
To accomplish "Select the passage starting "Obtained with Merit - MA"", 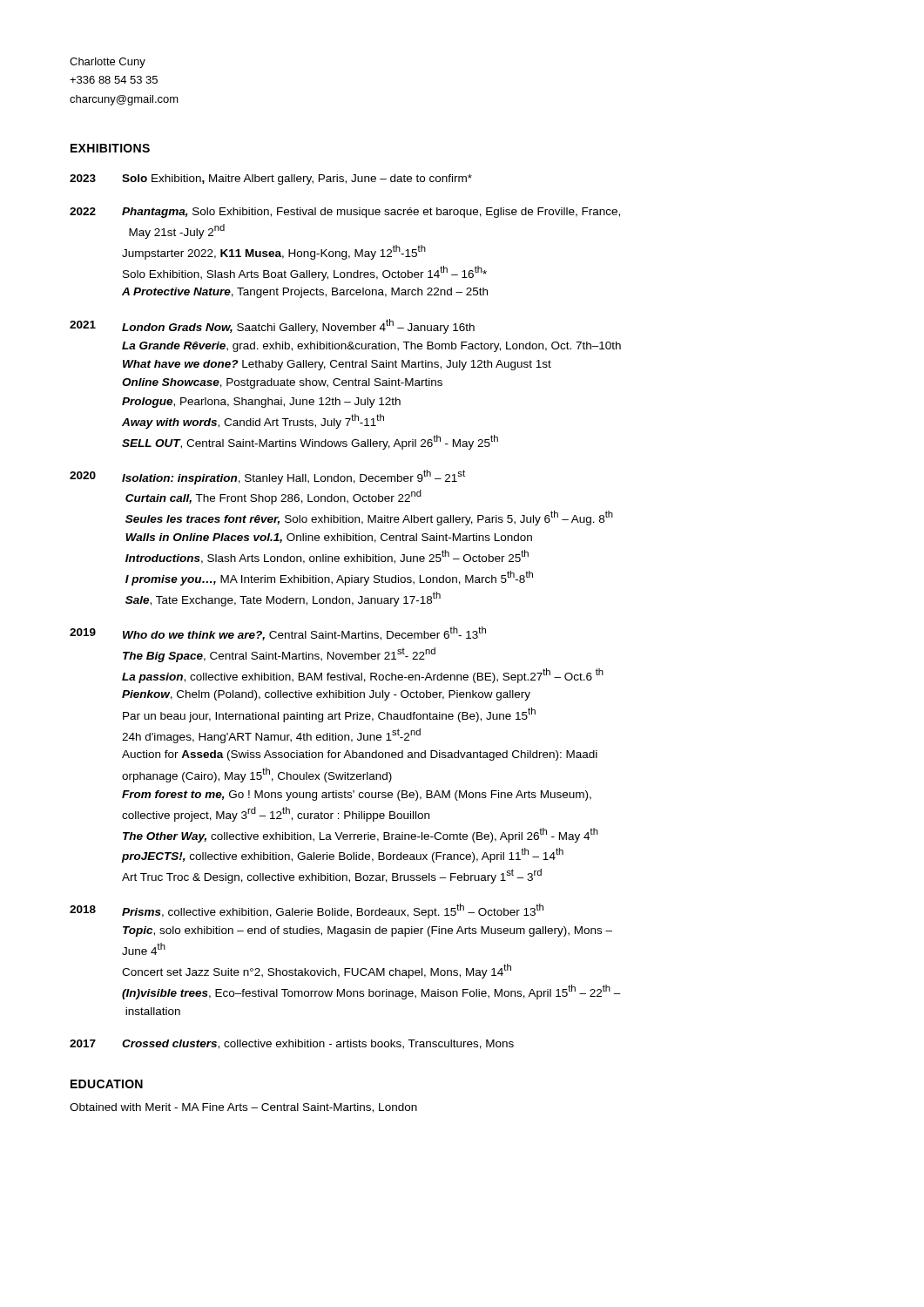I will click(243, 1107).
